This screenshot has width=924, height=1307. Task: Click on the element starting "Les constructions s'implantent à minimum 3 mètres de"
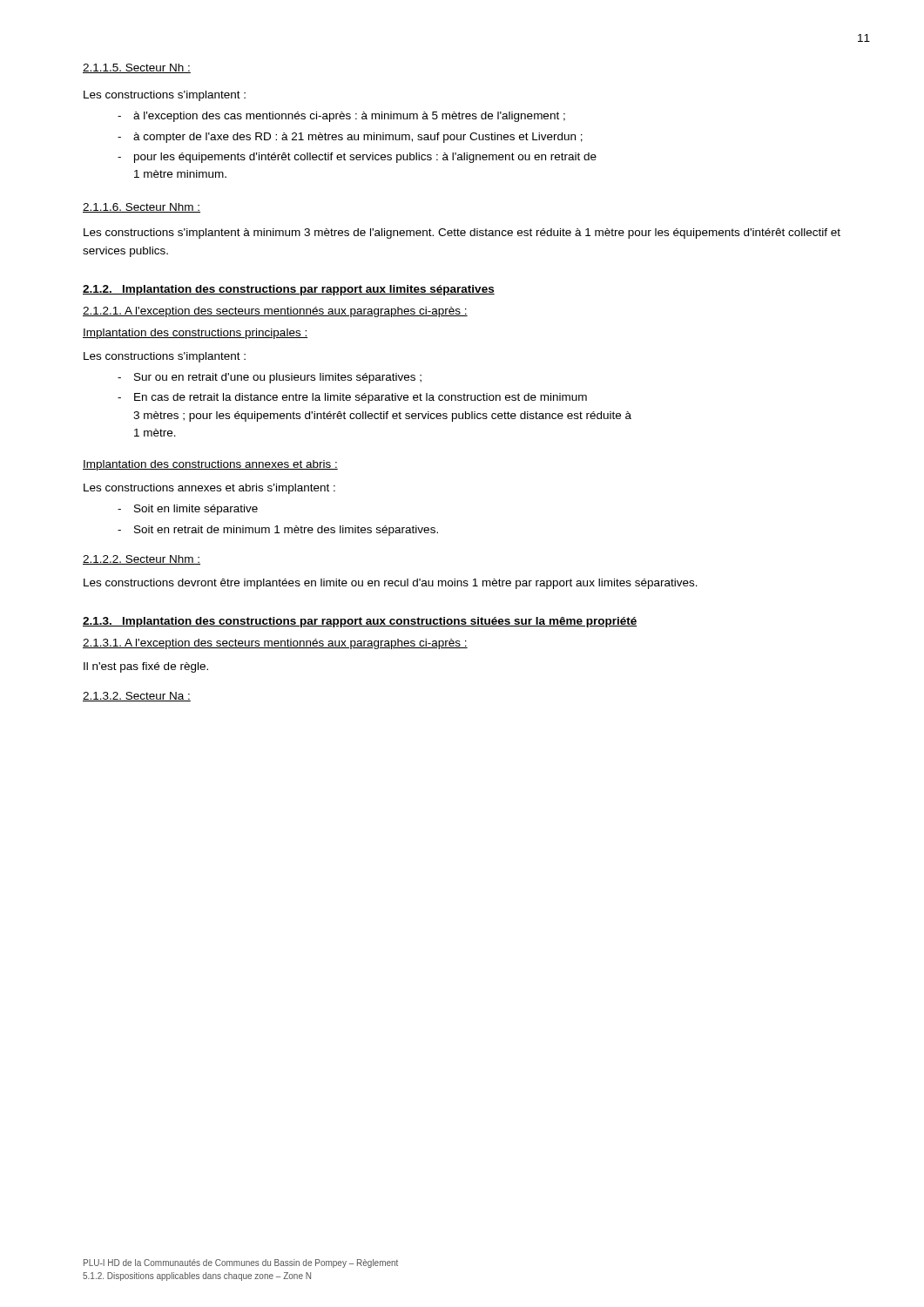tap(461, 241)
